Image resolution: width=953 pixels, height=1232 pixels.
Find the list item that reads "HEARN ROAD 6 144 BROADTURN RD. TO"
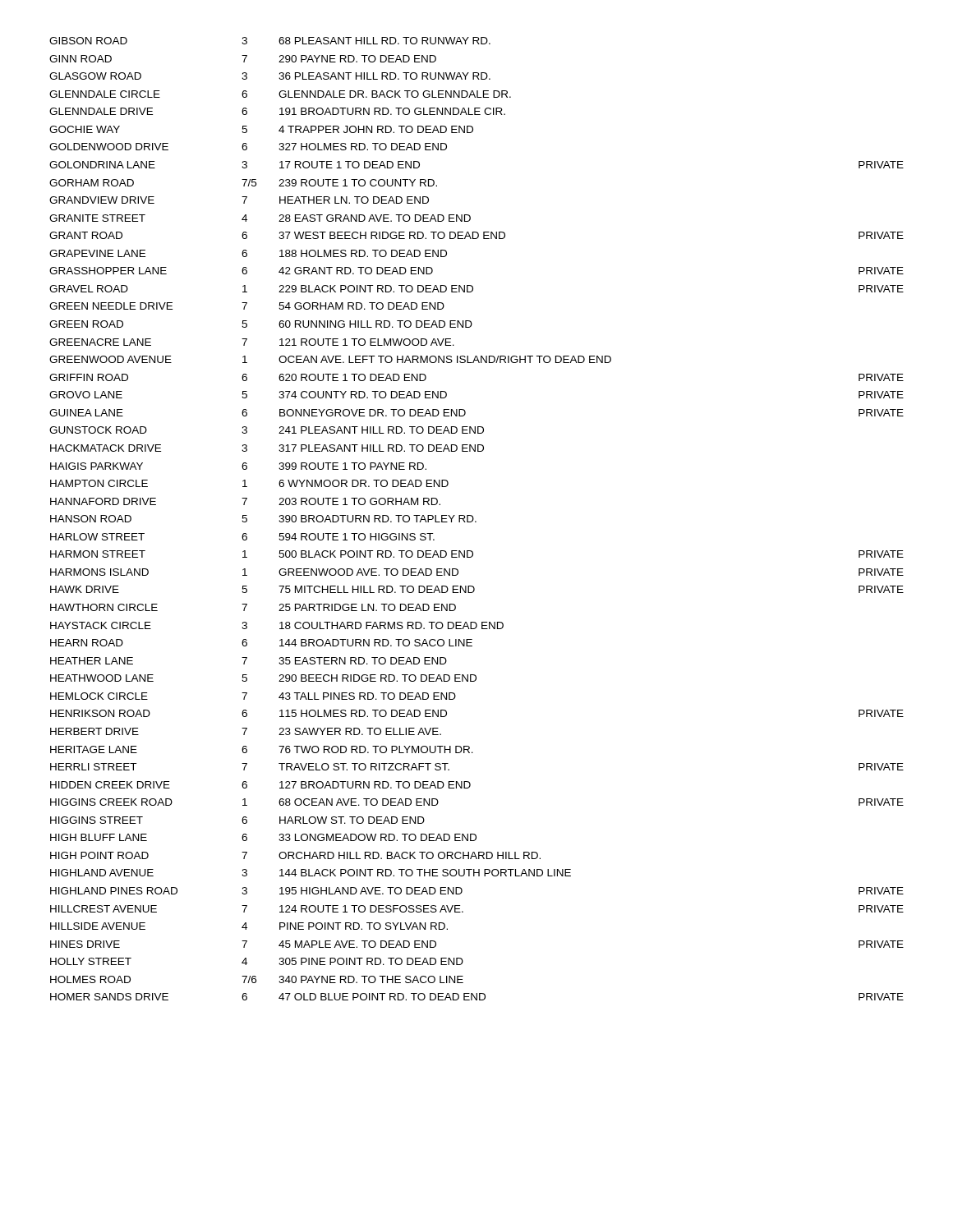tap(440, 643)
